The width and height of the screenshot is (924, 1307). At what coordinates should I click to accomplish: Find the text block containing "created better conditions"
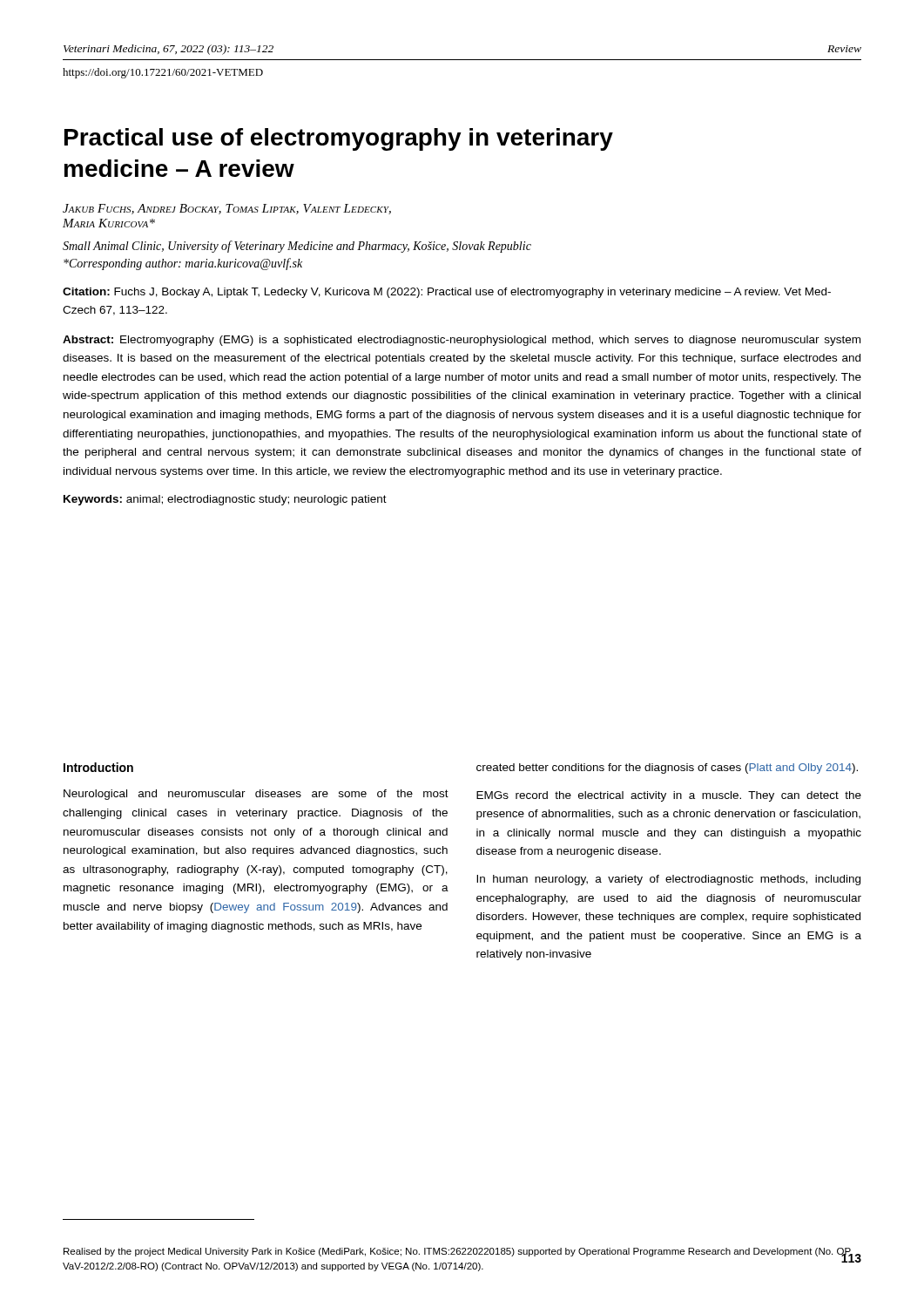tap(669, 861)
